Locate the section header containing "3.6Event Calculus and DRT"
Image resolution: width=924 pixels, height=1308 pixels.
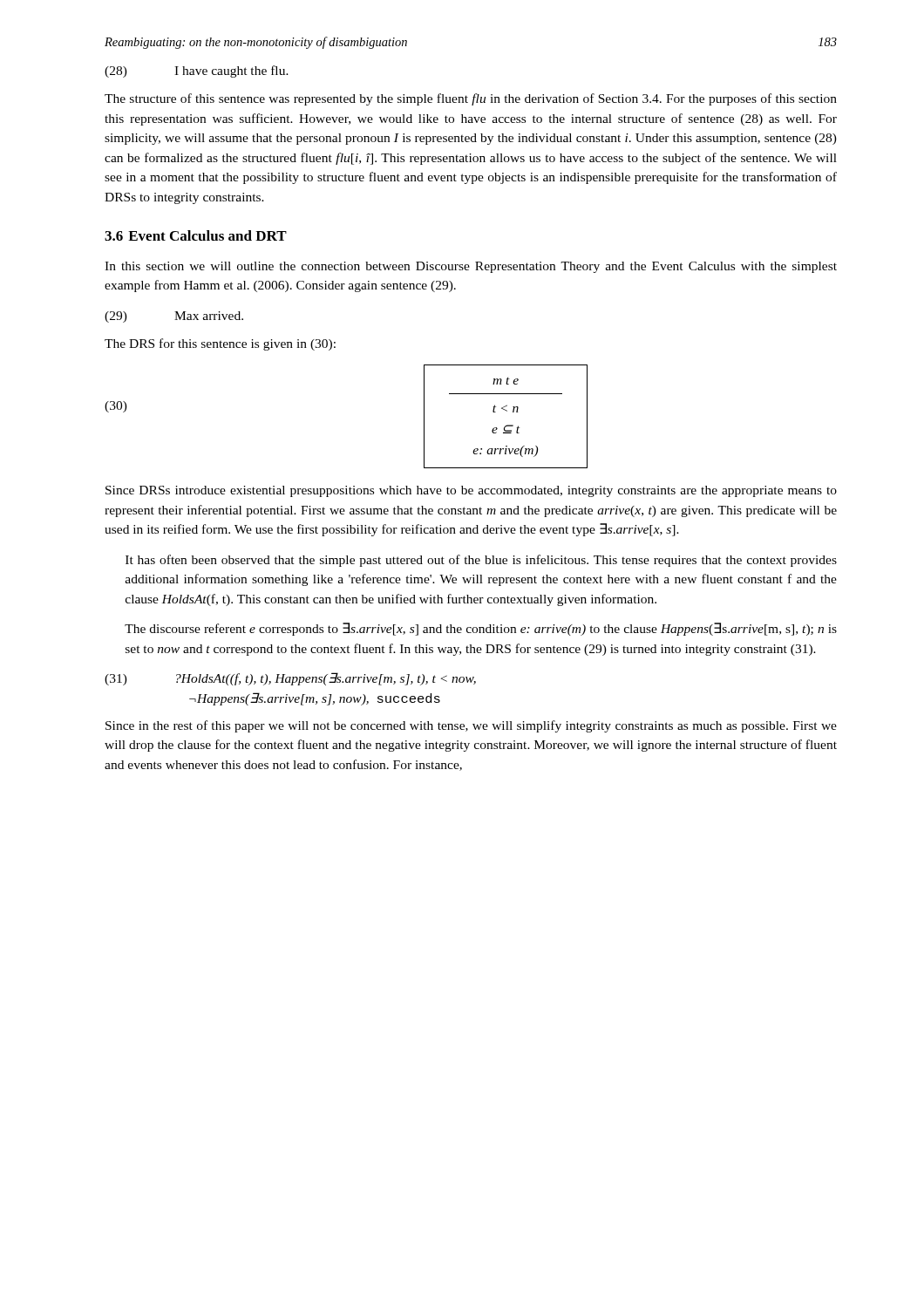pos(195,236)
